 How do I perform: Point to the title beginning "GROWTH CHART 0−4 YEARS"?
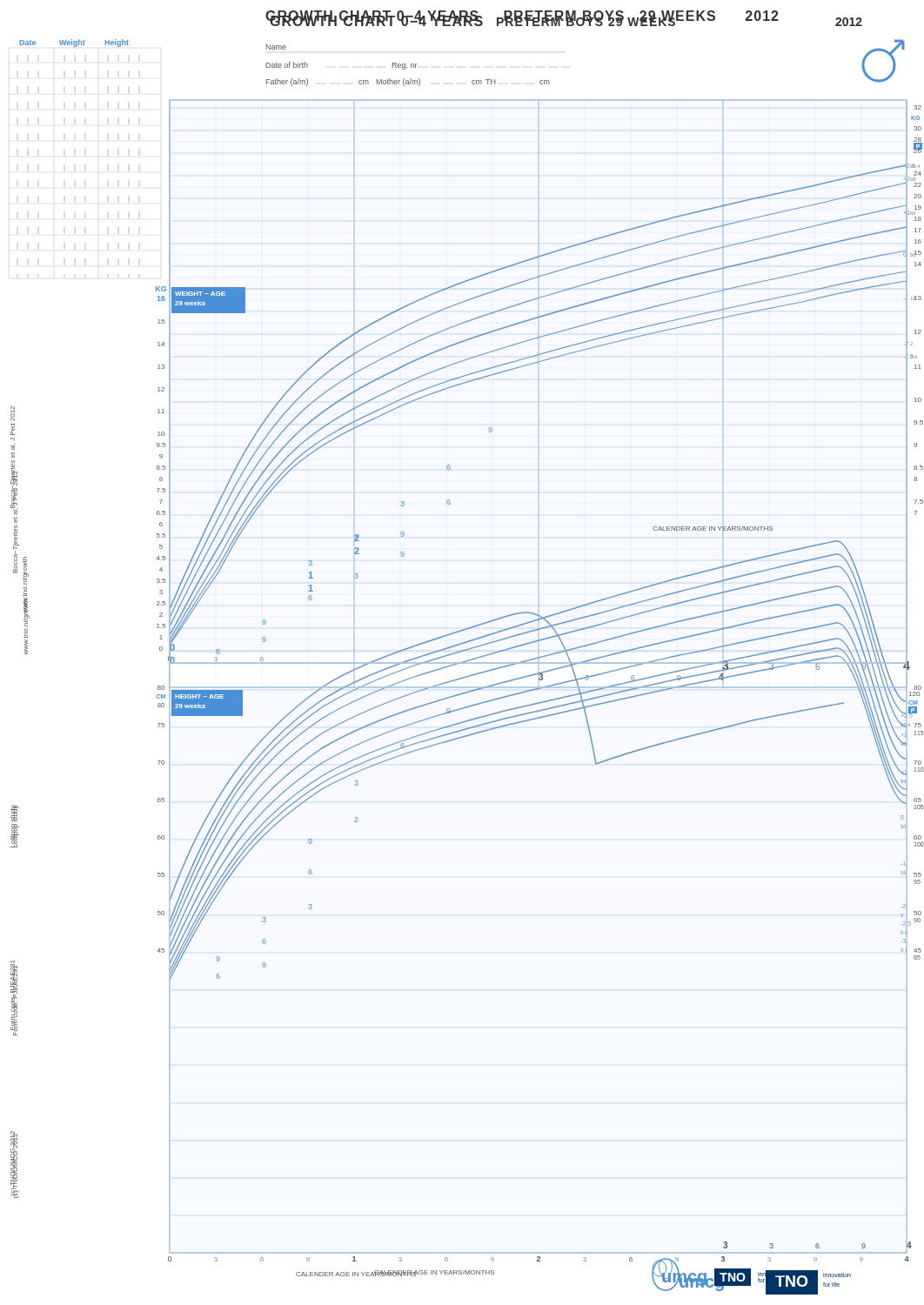coord(522,16)
